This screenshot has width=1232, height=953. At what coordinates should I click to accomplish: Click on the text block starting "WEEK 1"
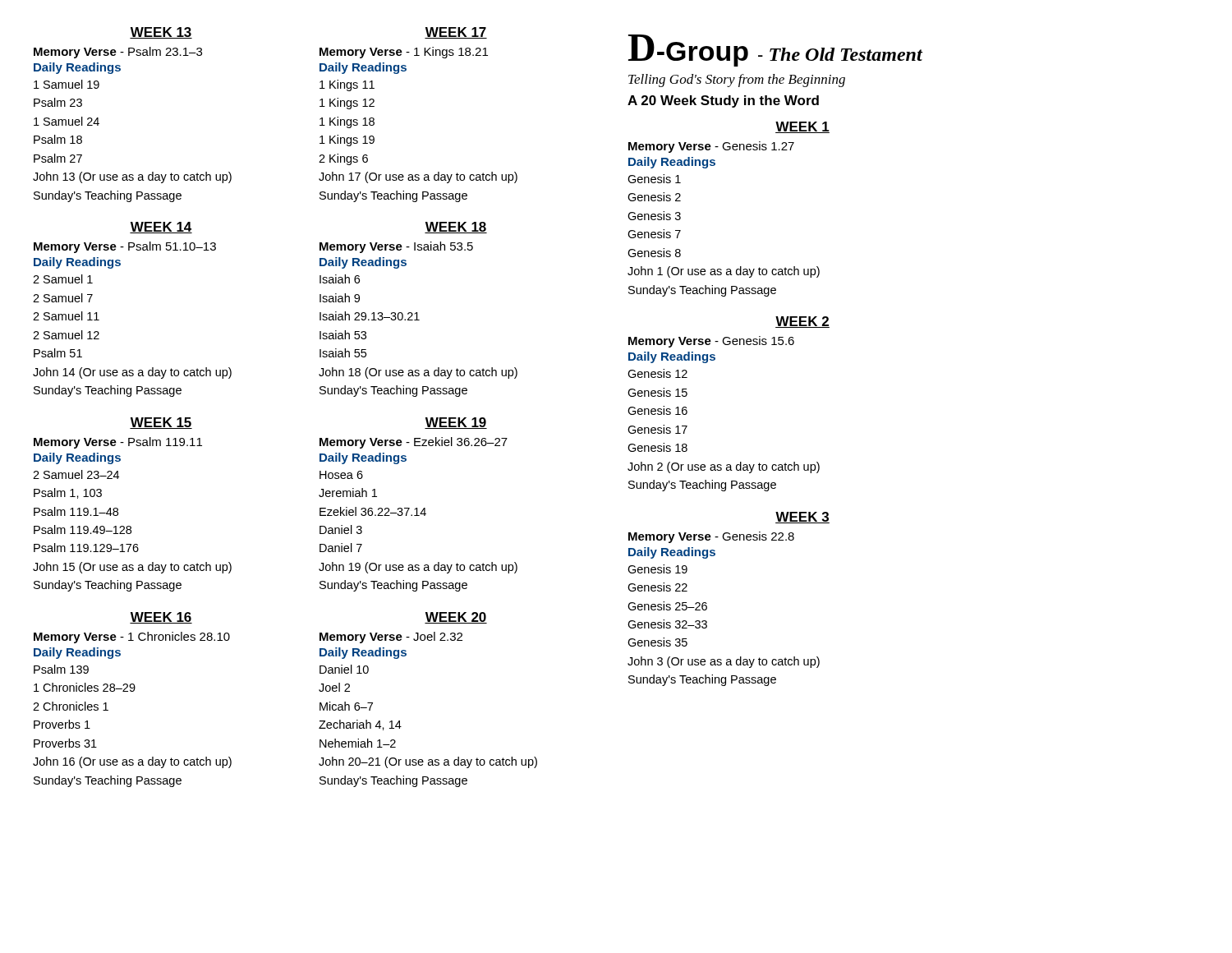(802, 127)
